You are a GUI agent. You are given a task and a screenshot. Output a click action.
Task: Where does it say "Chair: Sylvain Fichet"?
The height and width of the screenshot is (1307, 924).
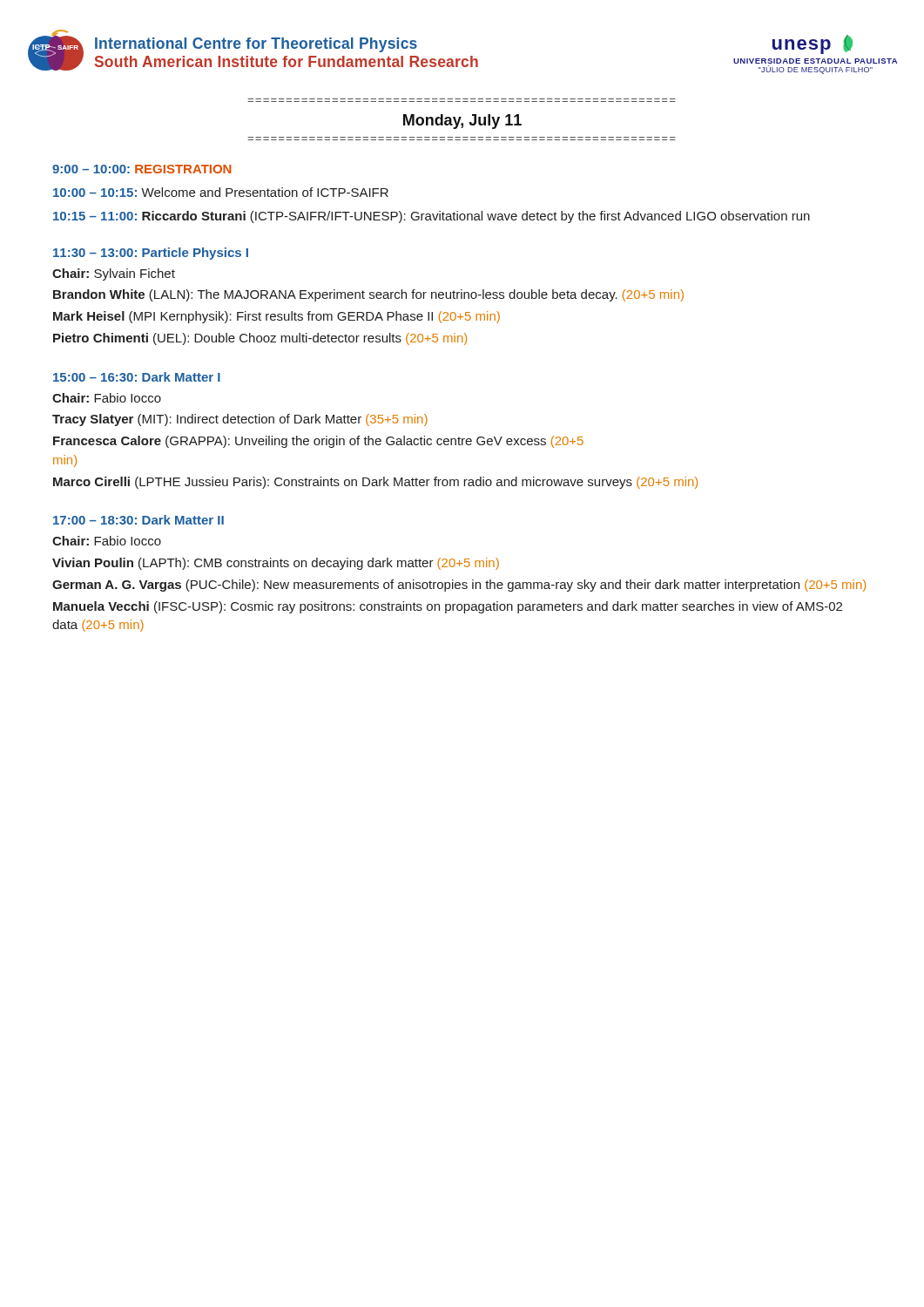pyautogui.click(x=114, y=273)
